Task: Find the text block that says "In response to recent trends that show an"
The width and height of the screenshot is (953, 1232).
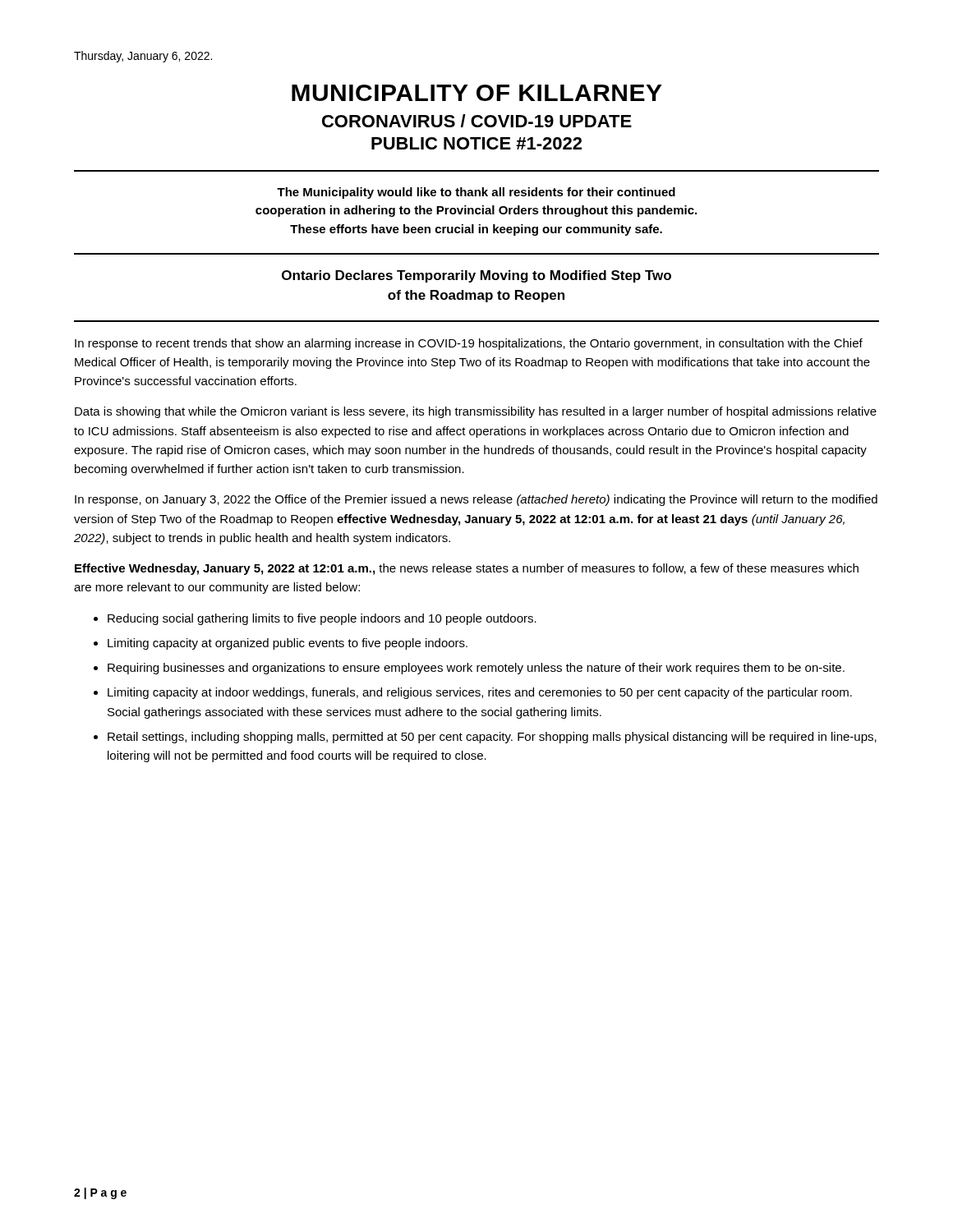Action: (x=472, y=362)
